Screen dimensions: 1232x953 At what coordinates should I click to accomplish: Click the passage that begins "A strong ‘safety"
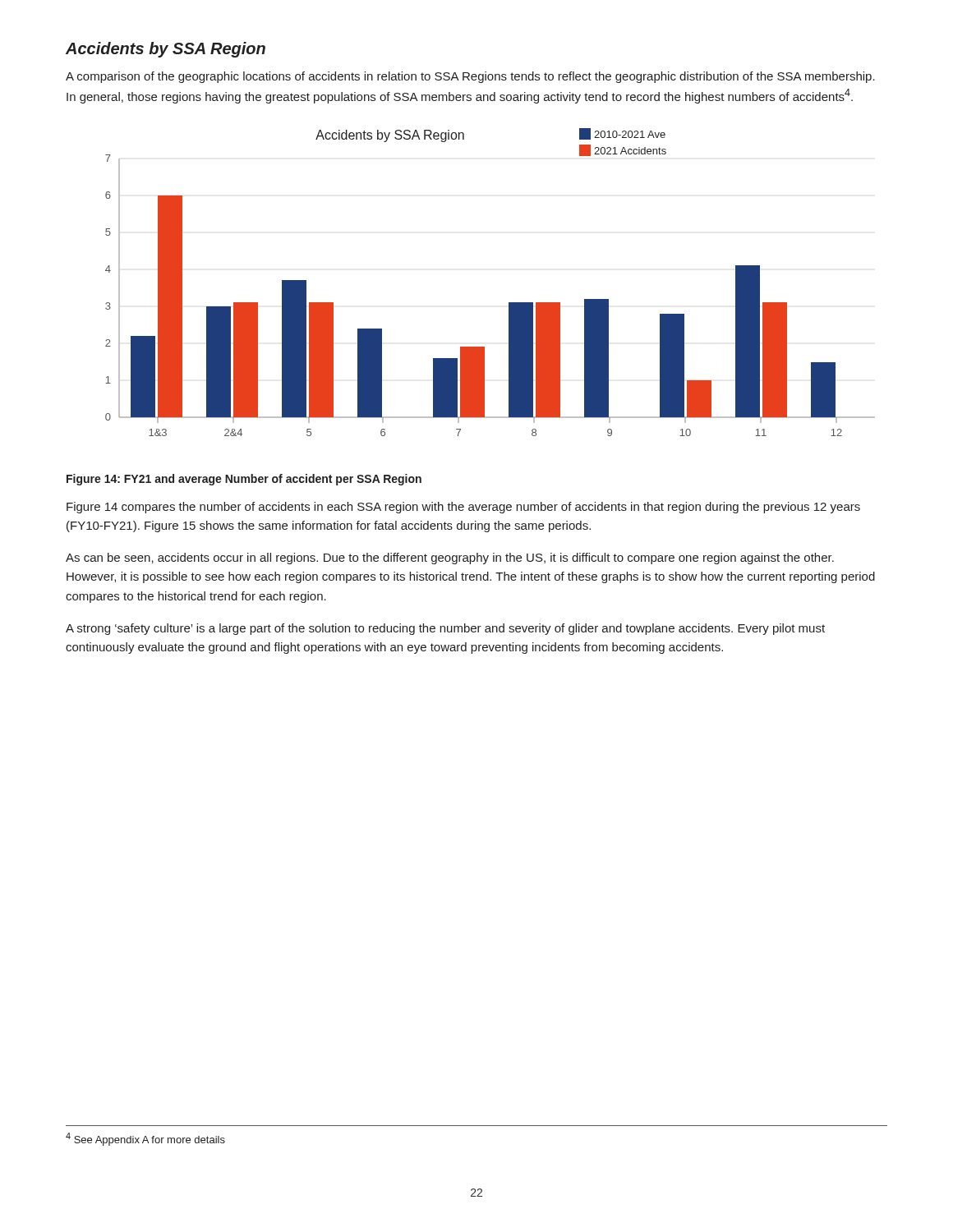pyautogui.click(x=445, y=637)
